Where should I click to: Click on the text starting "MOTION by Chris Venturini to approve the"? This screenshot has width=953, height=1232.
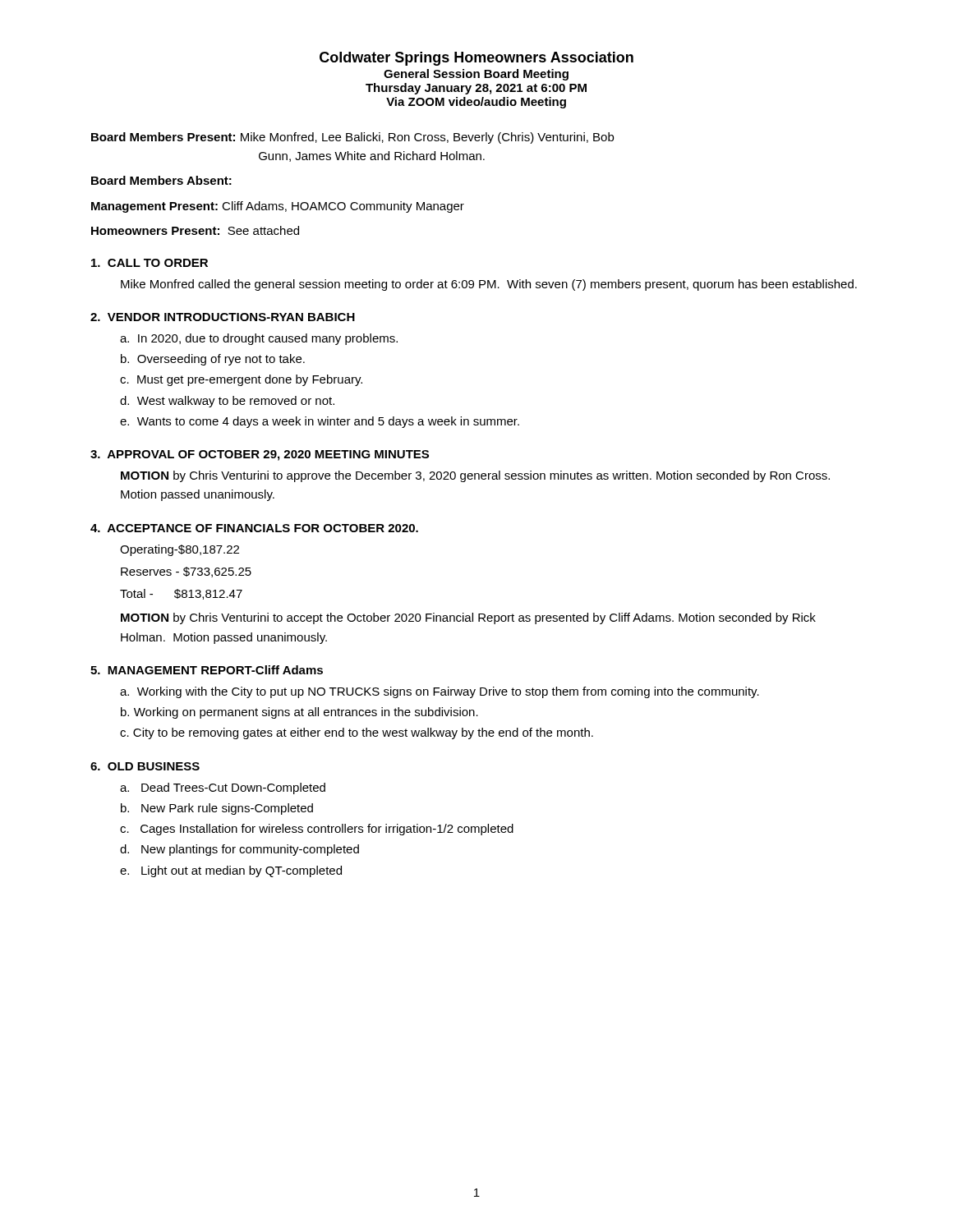tap(477, 485)
